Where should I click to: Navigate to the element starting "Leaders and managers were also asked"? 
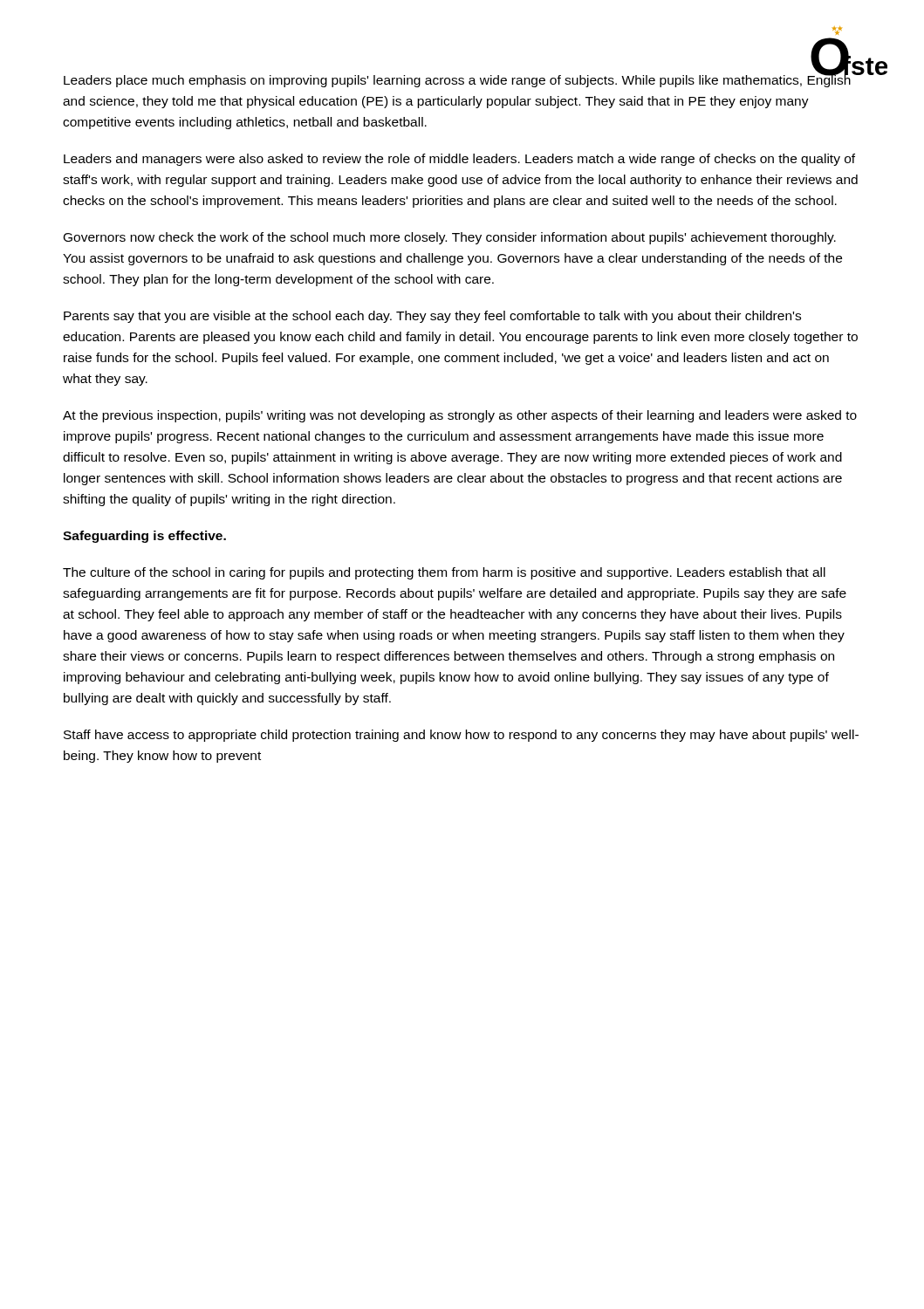461,179
